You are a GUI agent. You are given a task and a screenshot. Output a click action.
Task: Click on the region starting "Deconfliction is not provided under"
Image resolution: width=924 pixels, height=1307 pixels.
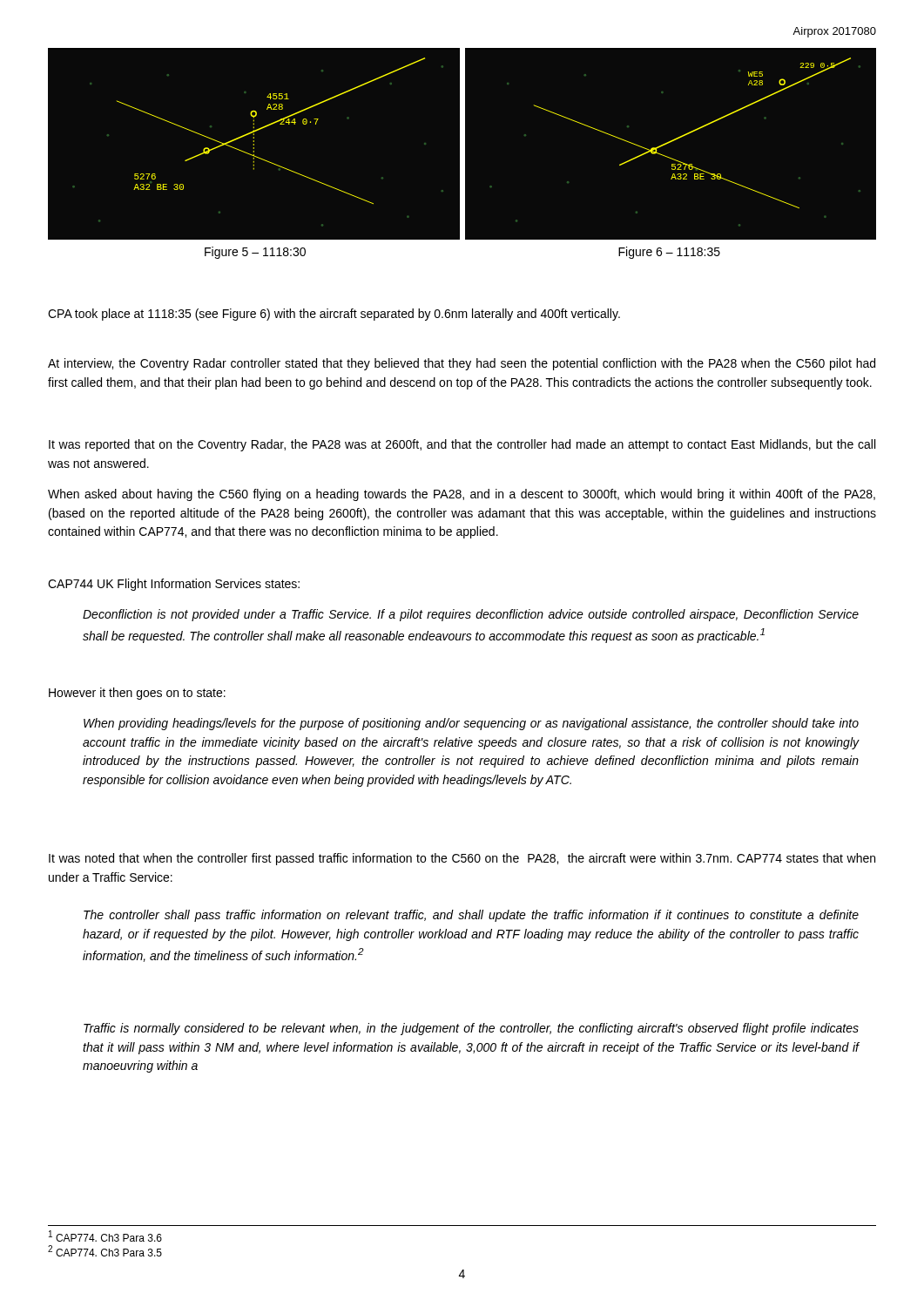click(x=471, y=626)
